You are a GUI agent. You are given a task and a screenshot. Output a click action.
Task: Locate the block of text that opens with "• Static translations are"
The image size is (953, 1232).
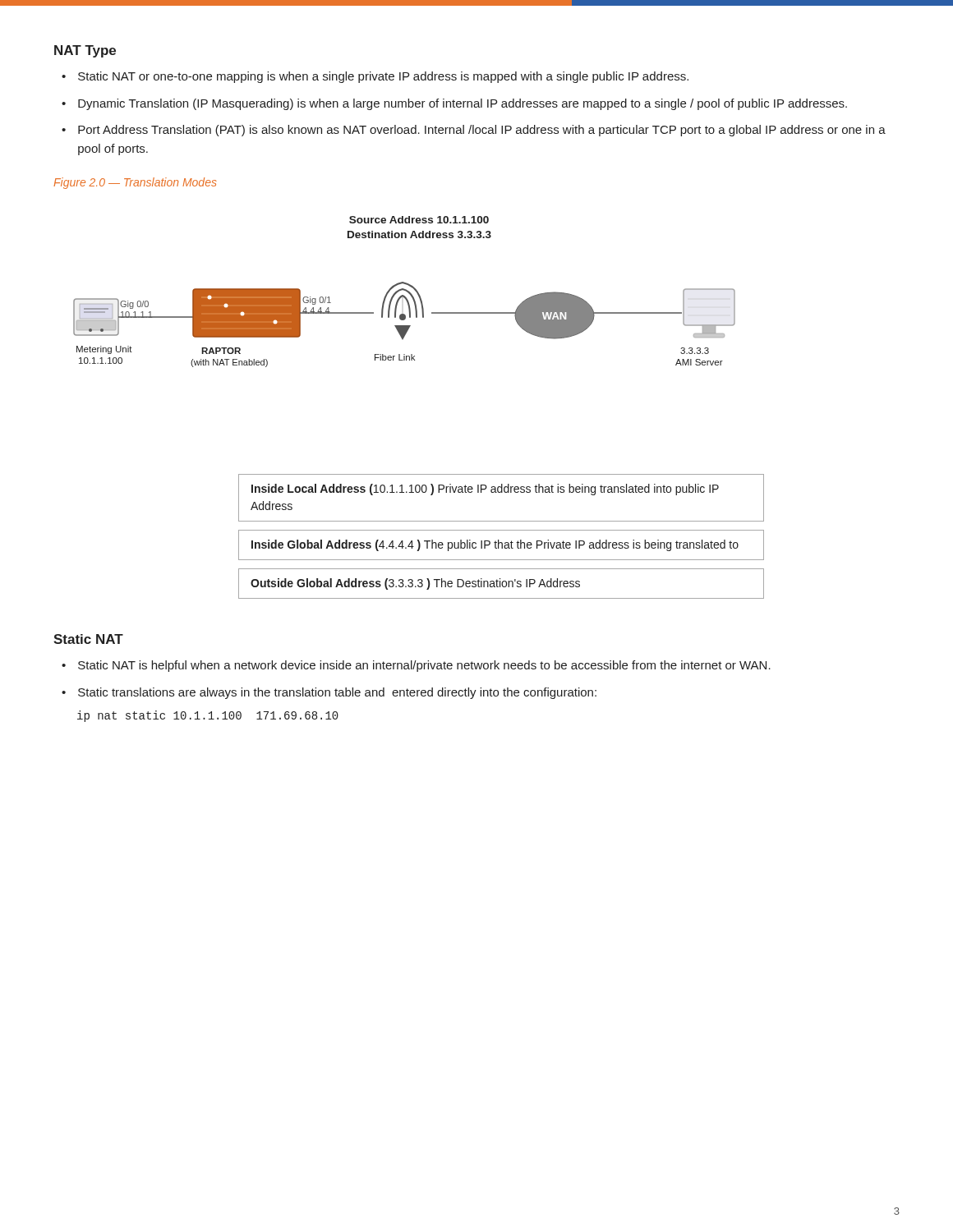(x=329, y=692)
